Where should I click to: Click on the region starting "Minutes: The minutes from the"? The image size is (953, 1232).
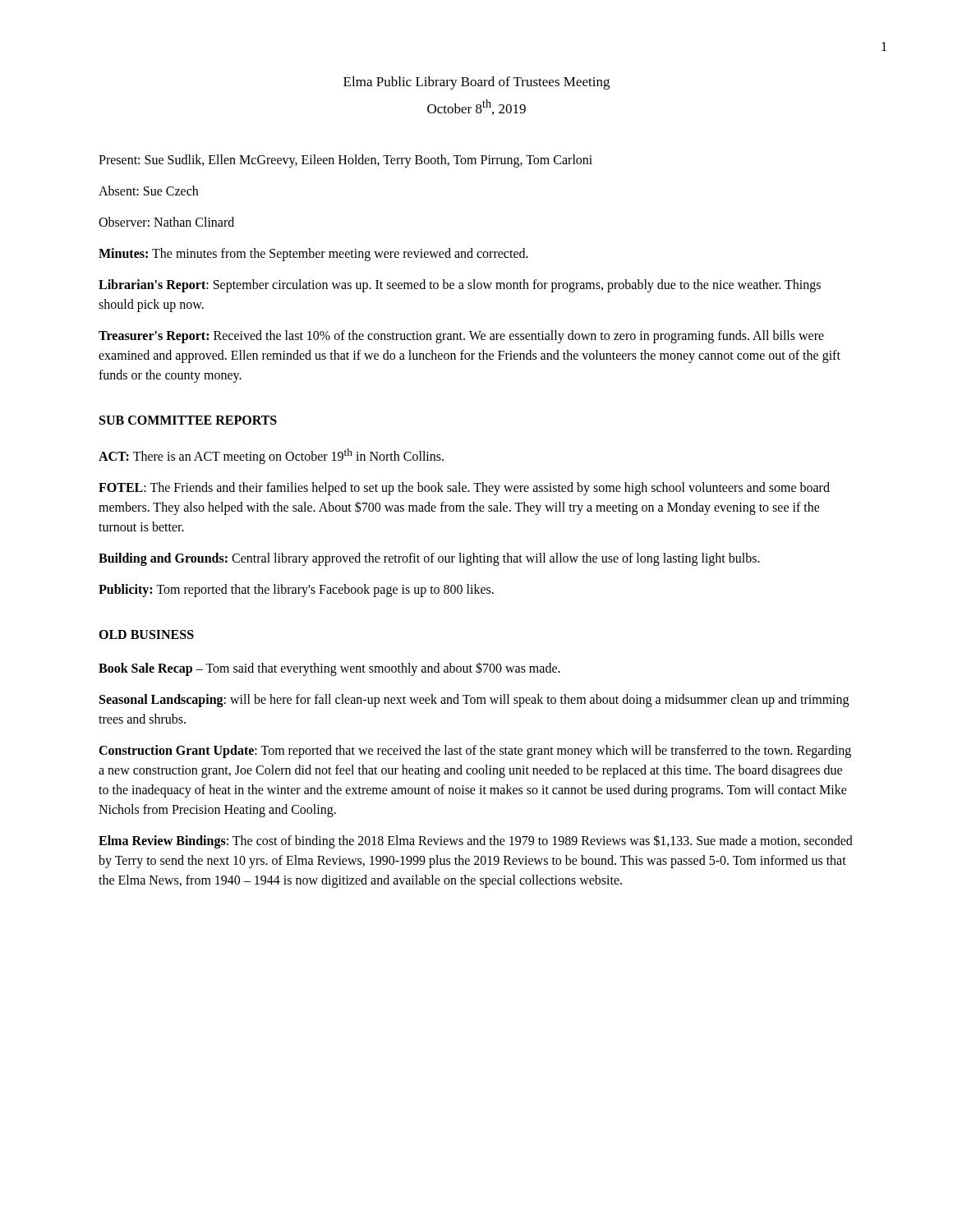314,253
